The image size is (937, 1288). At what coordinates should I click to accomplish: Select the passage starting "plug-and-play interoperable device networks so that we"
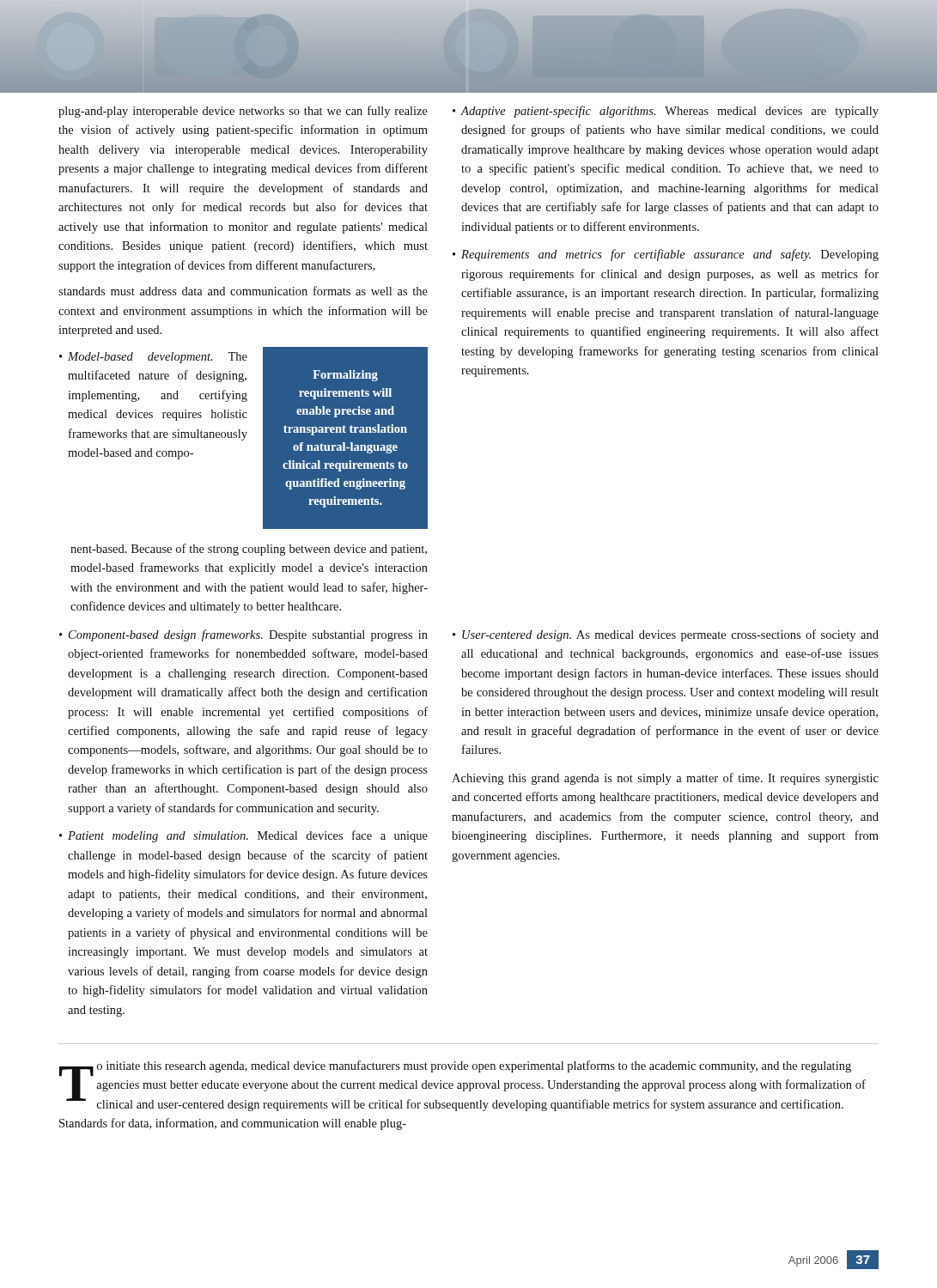point(243,188)
